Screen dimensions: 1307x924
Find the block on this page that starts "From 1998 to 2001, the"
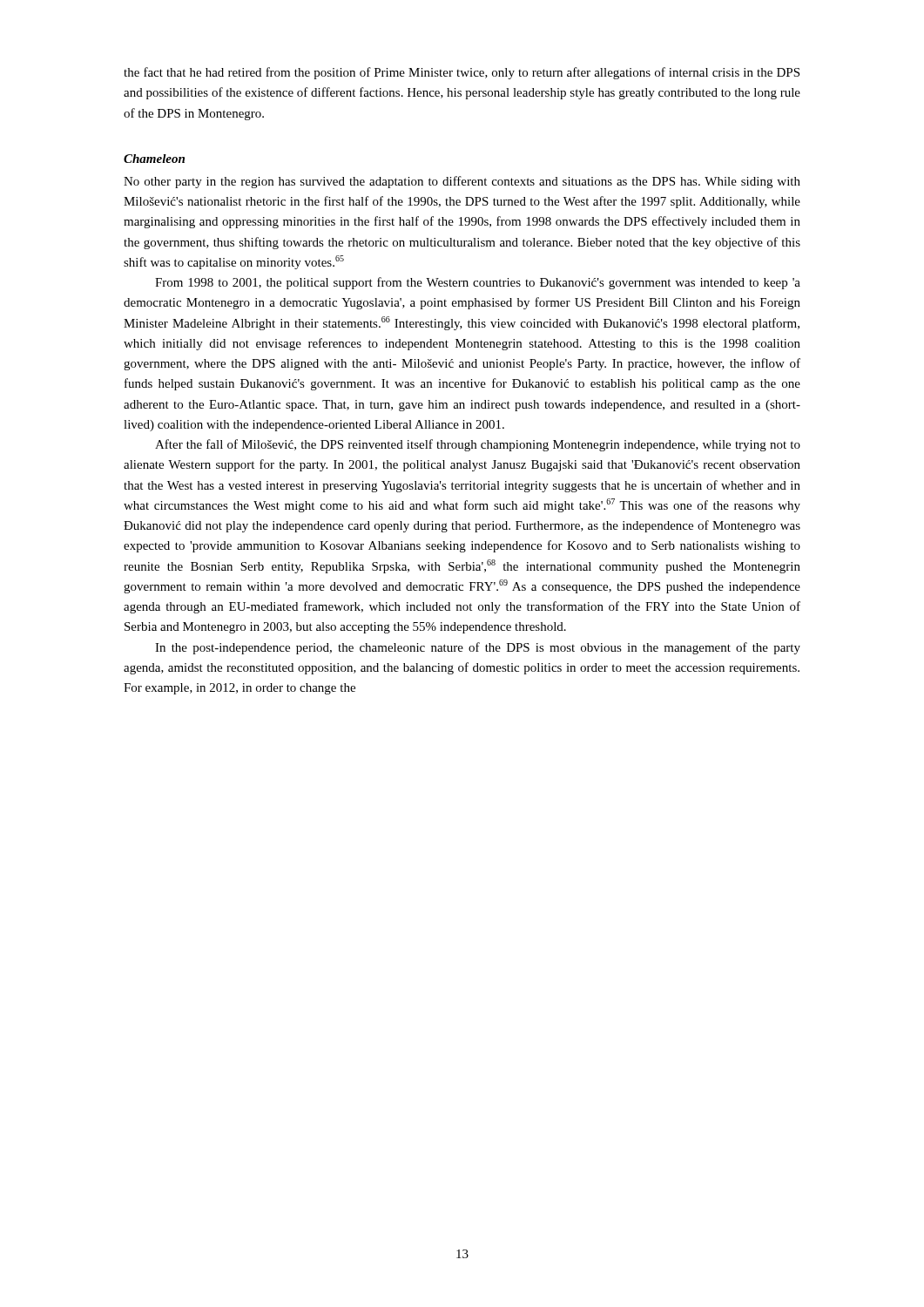pyautogui.click(x=462, y=354)
